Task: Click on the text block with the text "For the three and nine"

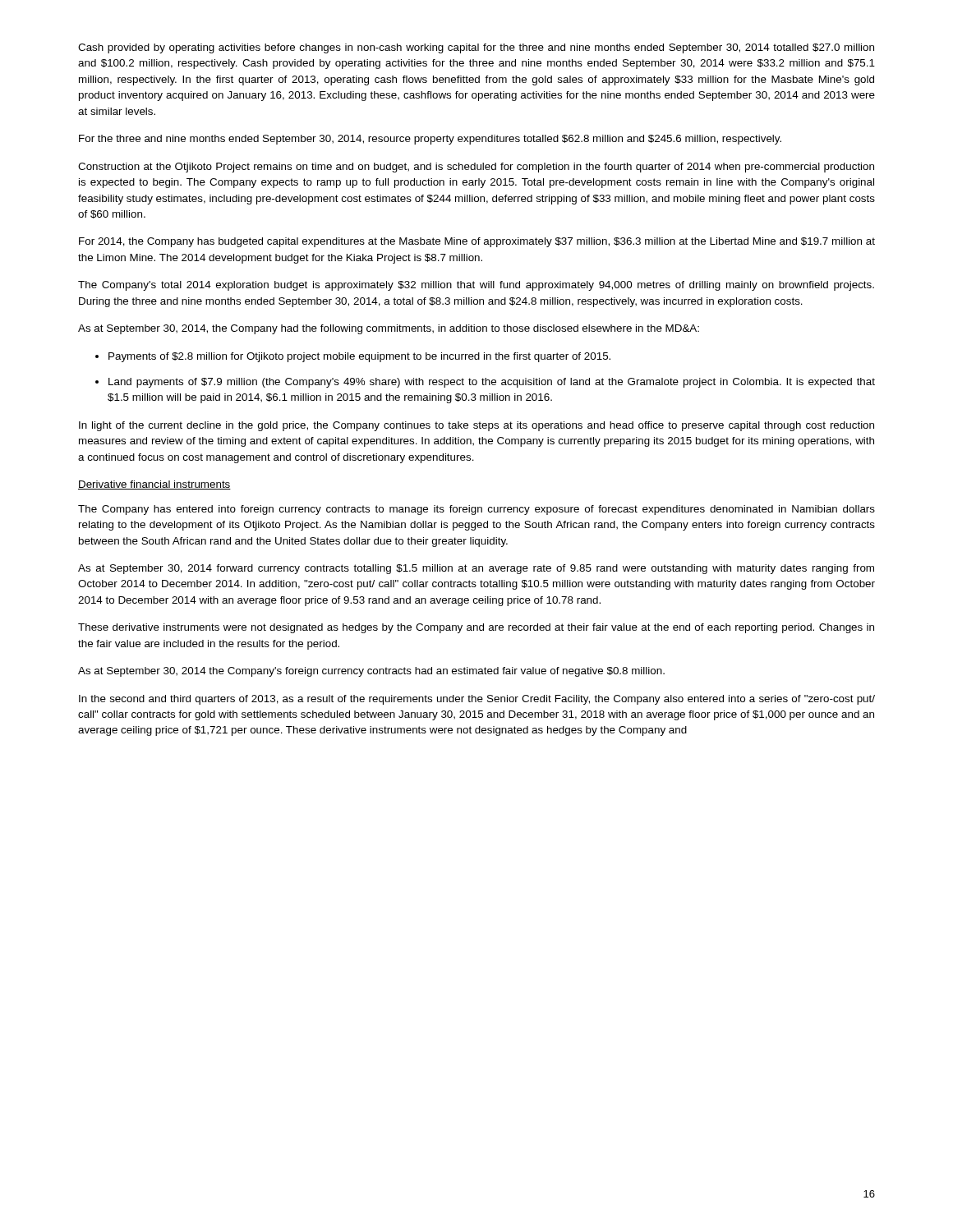Action: click(430, 139)
